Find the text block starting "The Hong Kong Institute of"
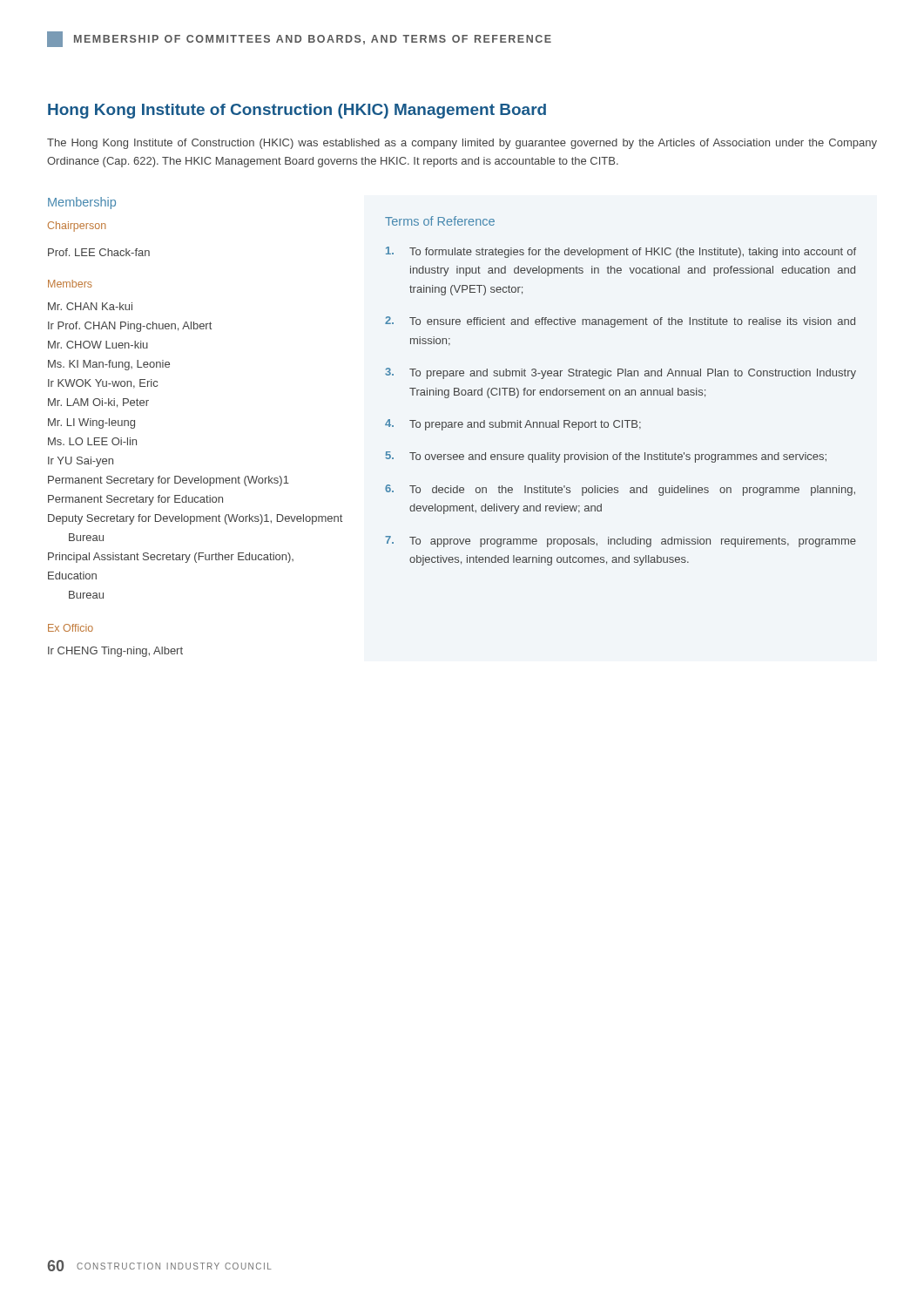Screen dimensions: 1307x924 (x=462, y=152)
